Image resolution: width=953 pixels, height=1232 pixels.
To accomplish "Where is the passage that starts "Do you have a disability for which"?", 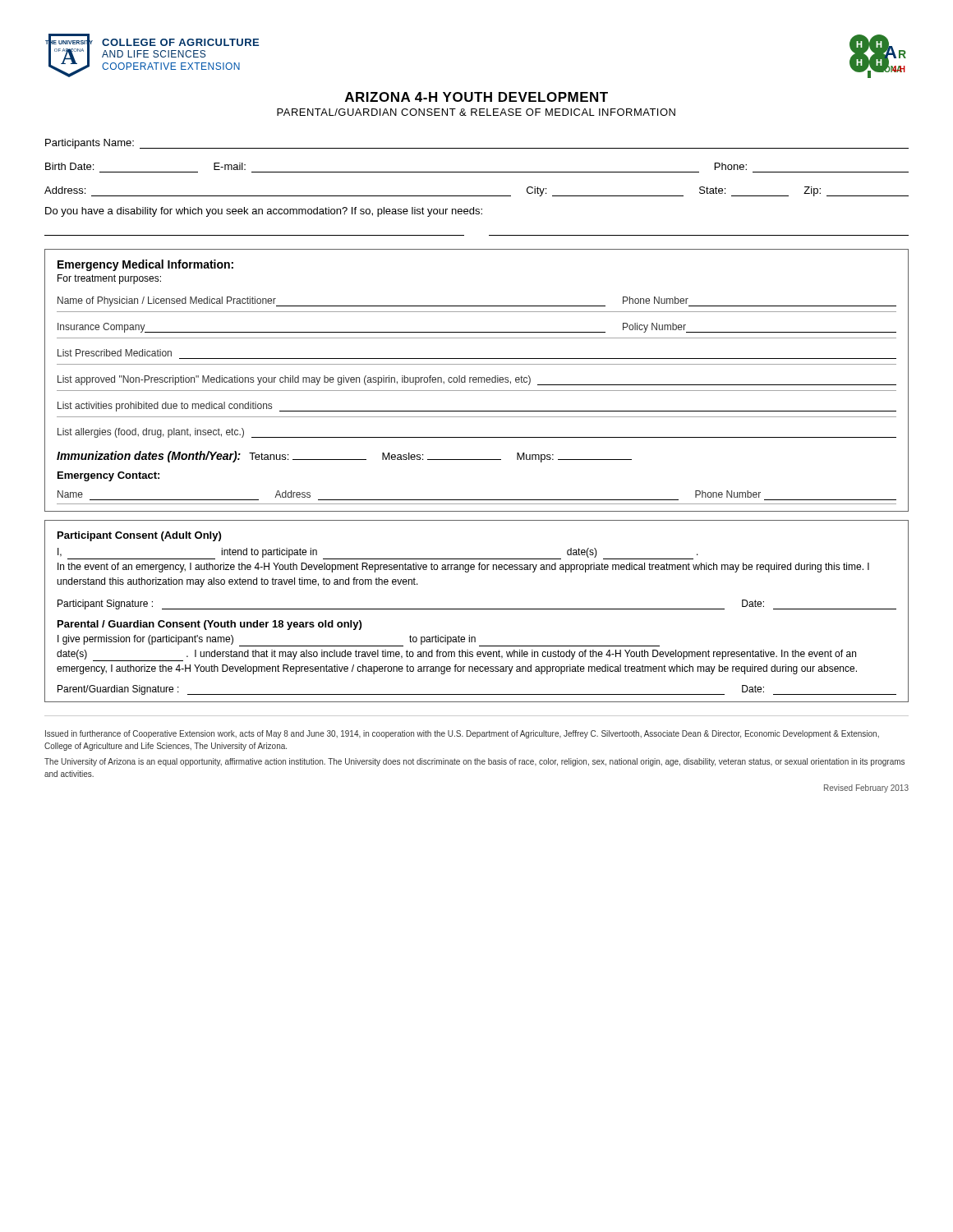I will tap(264, 211).
